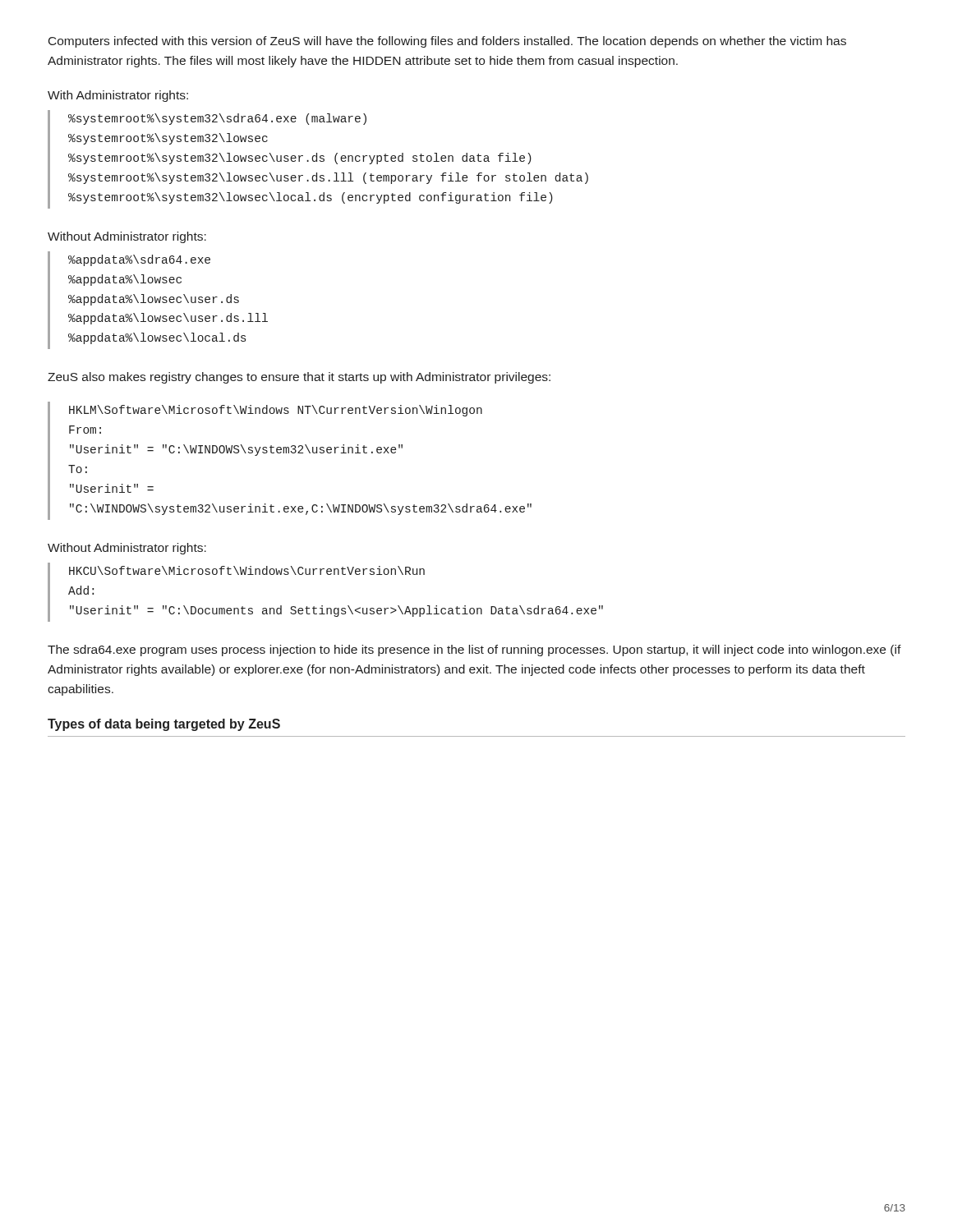Screen dimensions: 1232x953
Task: Navigate to the text block starting "%systemroot%\system32\sdra64.exe (malware) %systemroot%\system32\lowsec %systemroot%\system32\lowsec\user.ds"
Action: pos(329,158)
